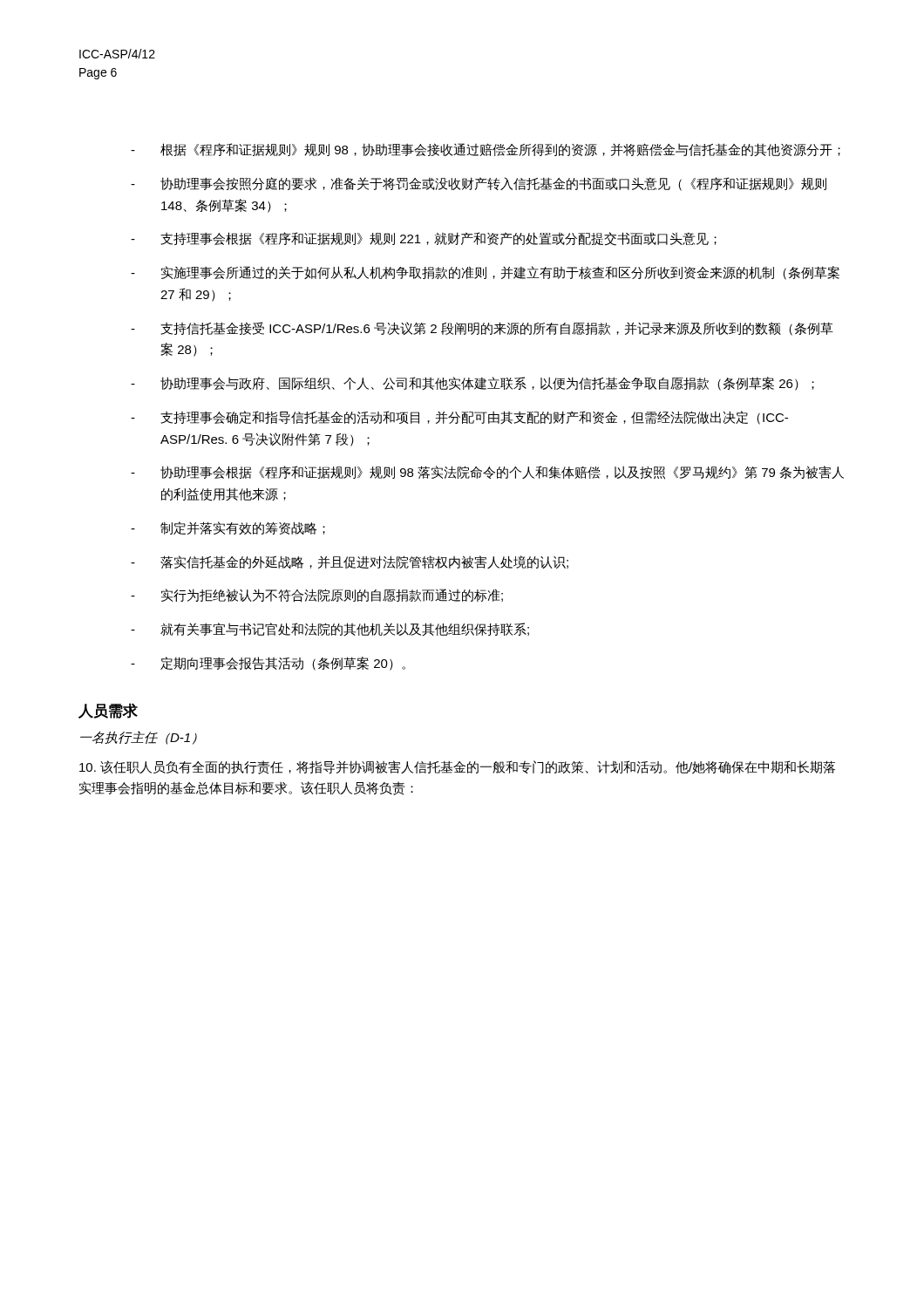Screen dimensions: 1308x924
Task: Click on the list item with the text "- 支持信托基金接受 ICC-ASP/1/Res.6 号决议第 2 段阐明的来源的所有自愿捐款，并记录来源及所收到的数额（条例草案 28）；"
Action: (x=488, y=339)
